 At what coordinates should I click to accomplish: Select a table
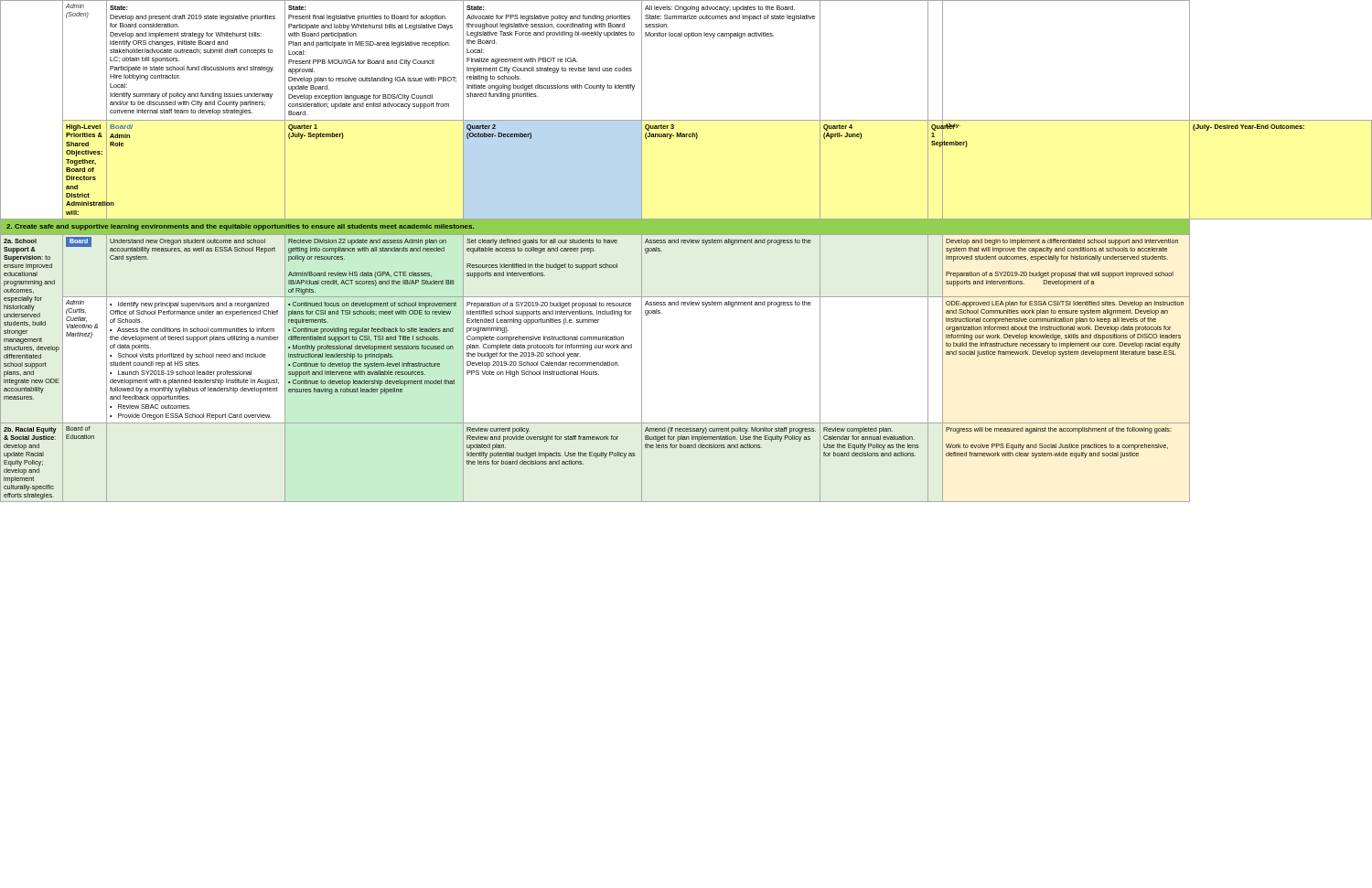pyautogui.click(x=686, y=251)
